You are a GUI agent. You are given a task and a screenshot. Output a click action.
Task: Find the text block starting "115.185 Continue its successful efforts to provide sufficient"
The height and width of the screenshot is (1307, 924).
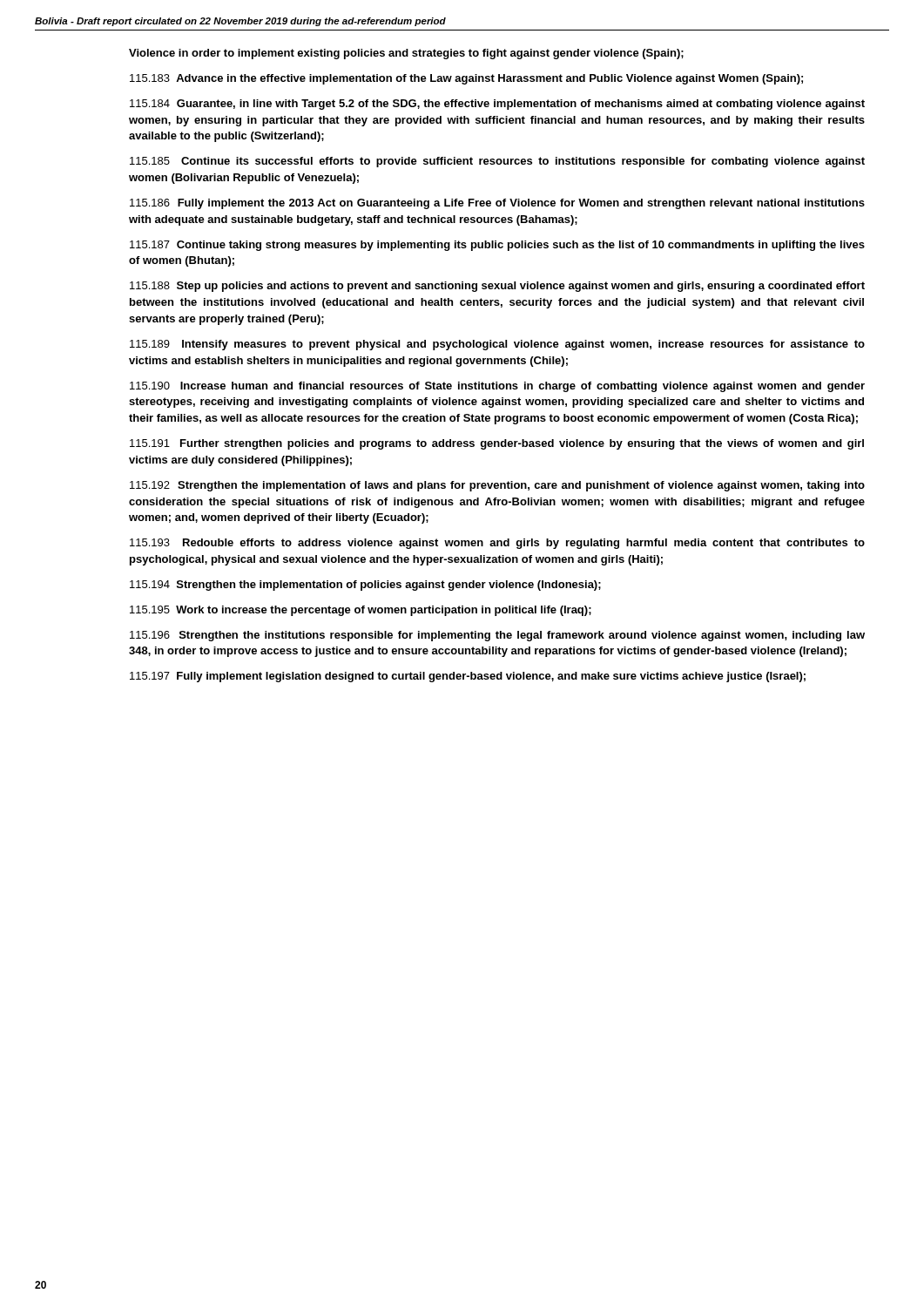point(497,169)
